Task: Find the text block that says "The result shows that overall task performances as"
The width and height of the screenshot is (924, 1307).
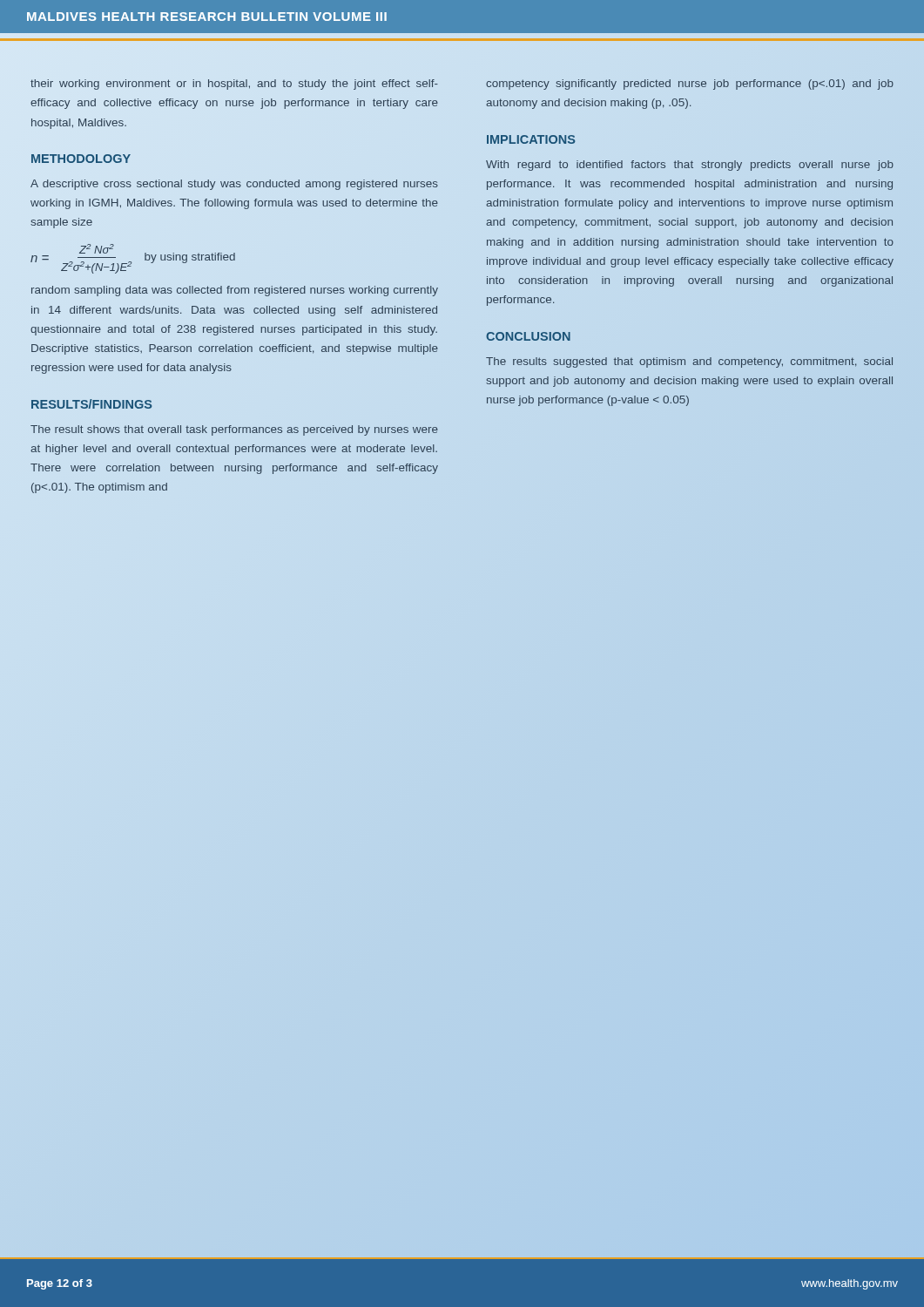Action: tap(234, 458)
